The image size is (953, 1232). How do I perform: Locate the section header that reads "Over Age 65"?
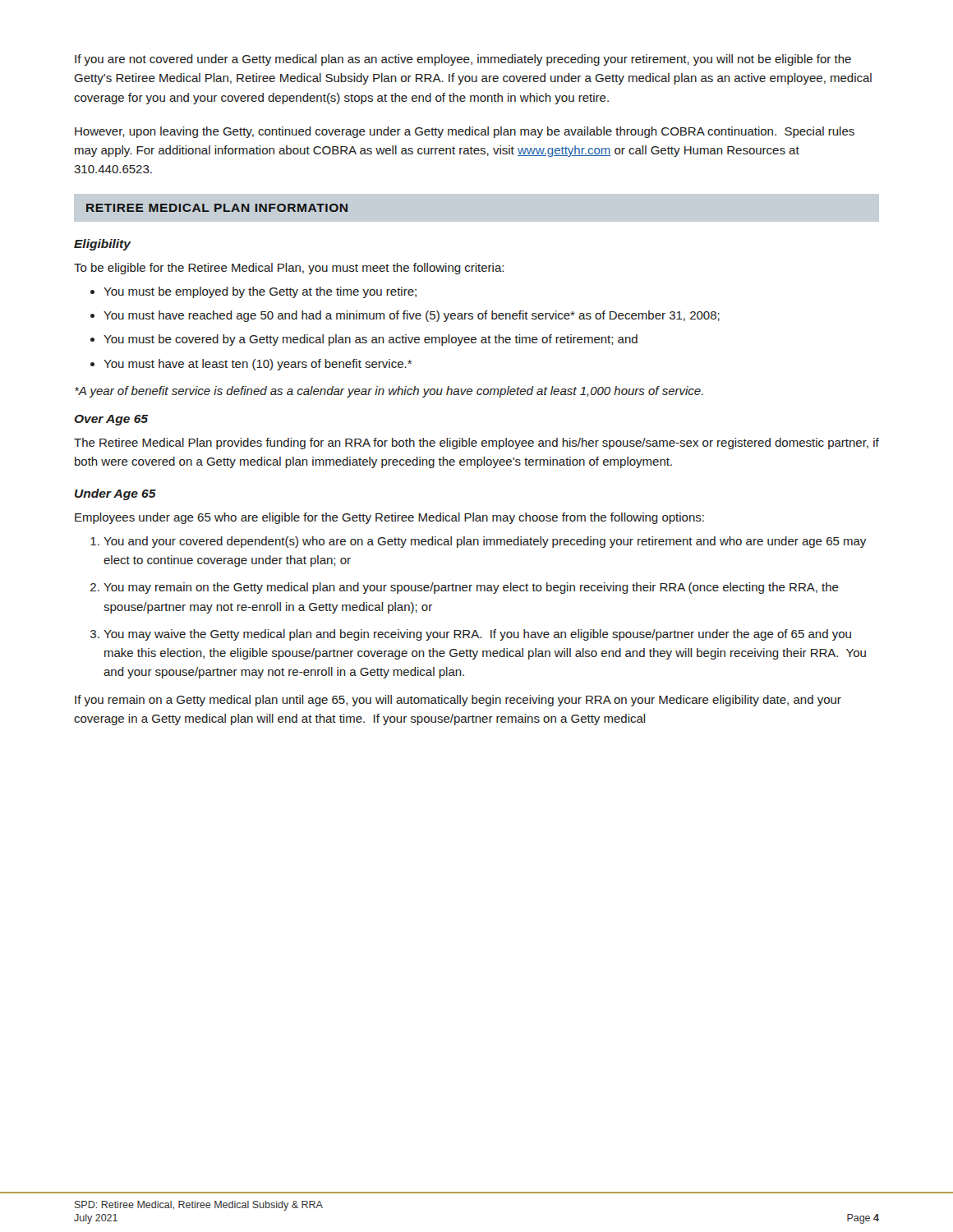click(x=111, y=418)
